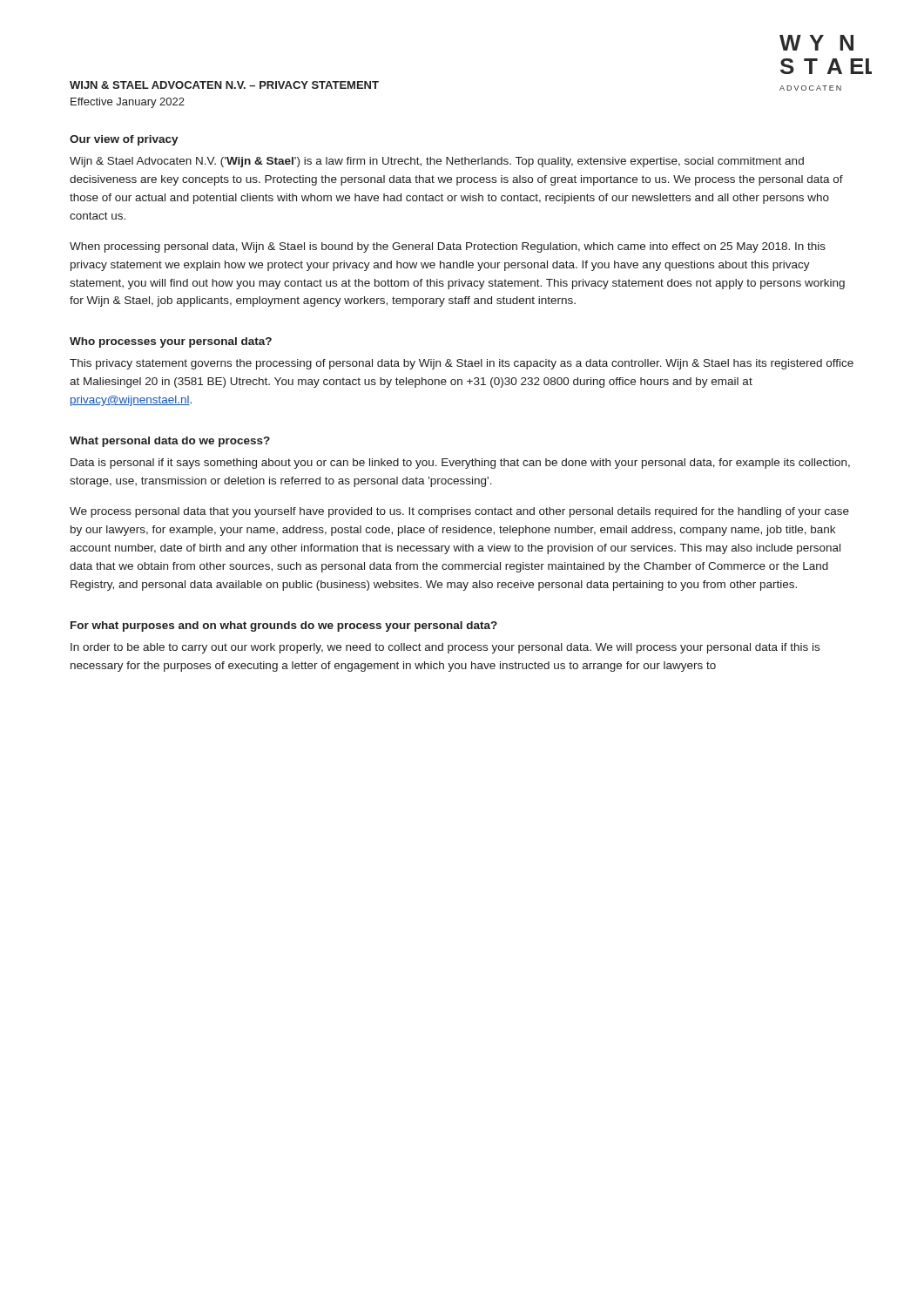Locate the section header that opens with "What personal data"
This screenshot has height=1307, width=924.
[x=170, y=441]
